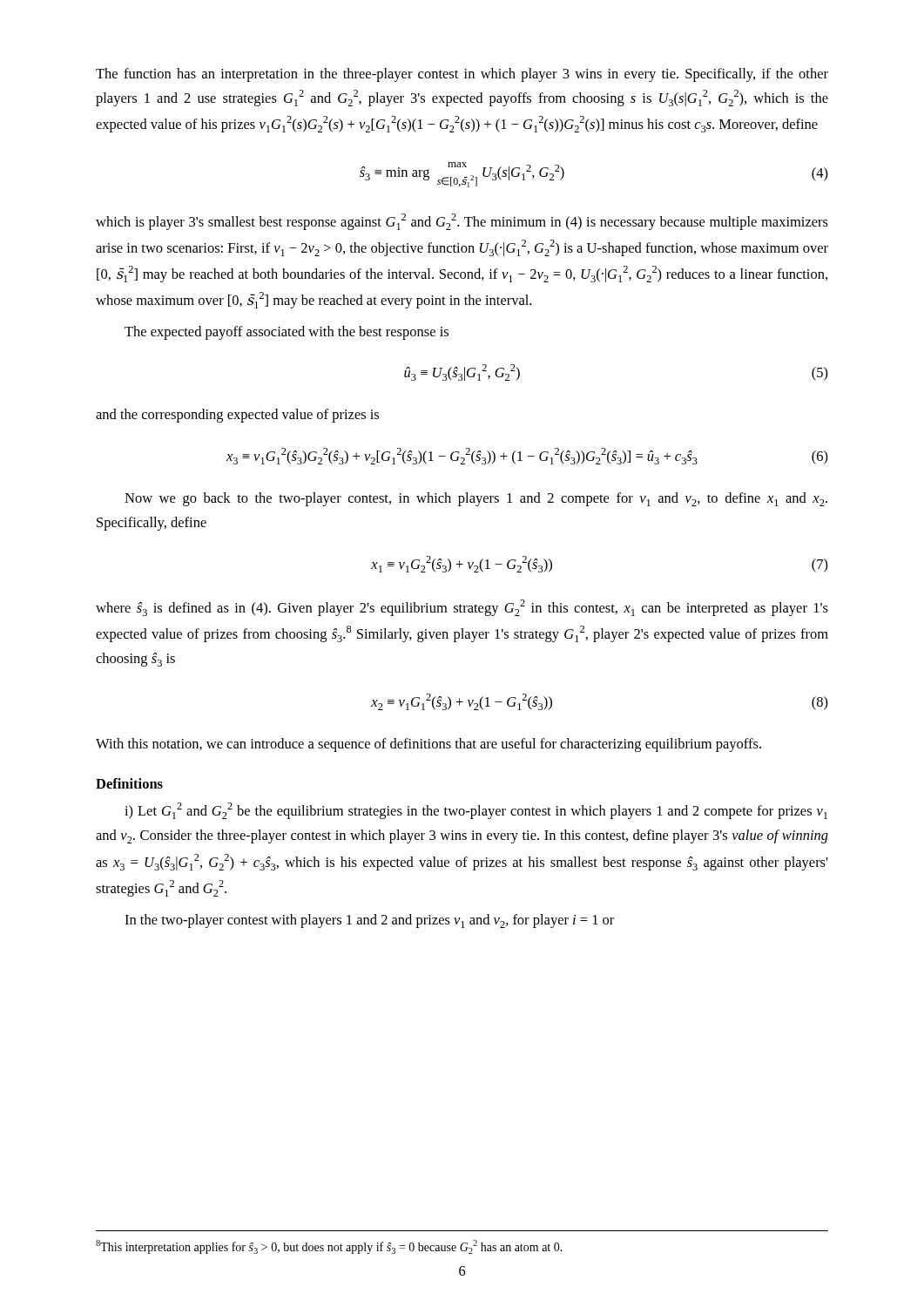
Task: Select the formula that says "x2 ≡ v1G12(ŝ3) + v2(1"
Action: 462,703
